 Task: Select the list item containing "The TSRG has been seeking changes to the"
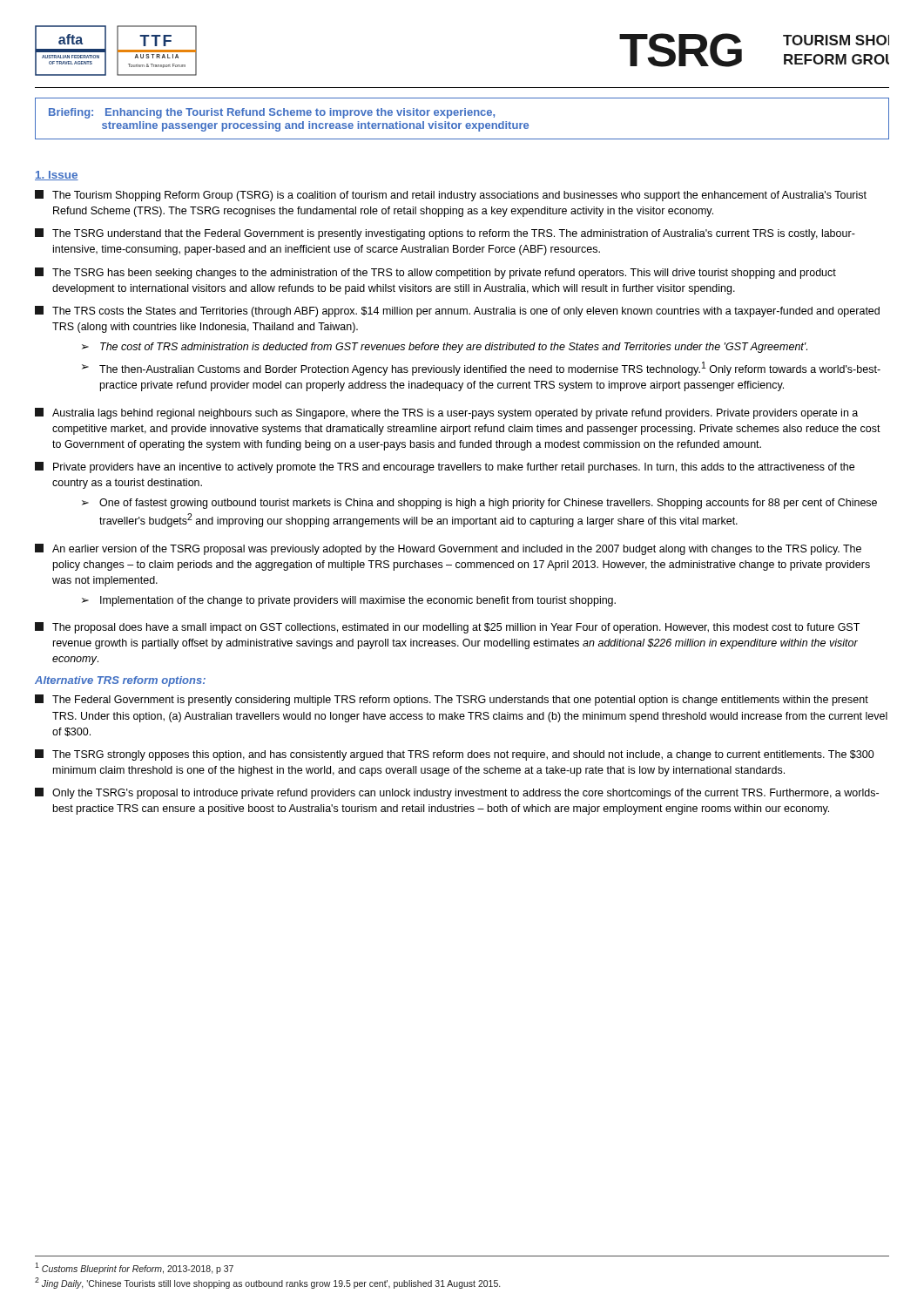(462, 280)
